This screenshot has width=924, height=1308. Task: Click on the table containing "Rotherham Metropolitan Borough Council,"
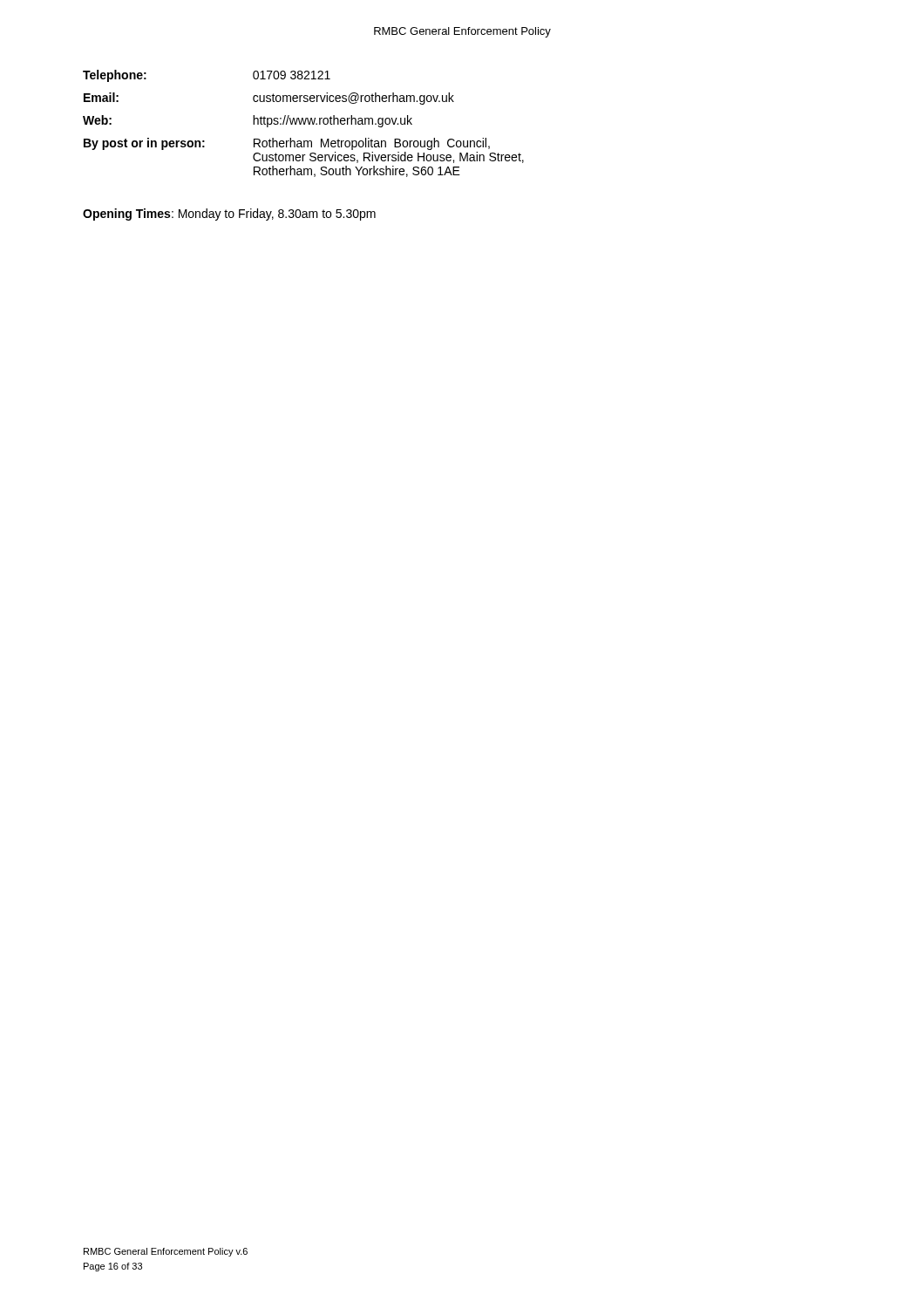503,123
